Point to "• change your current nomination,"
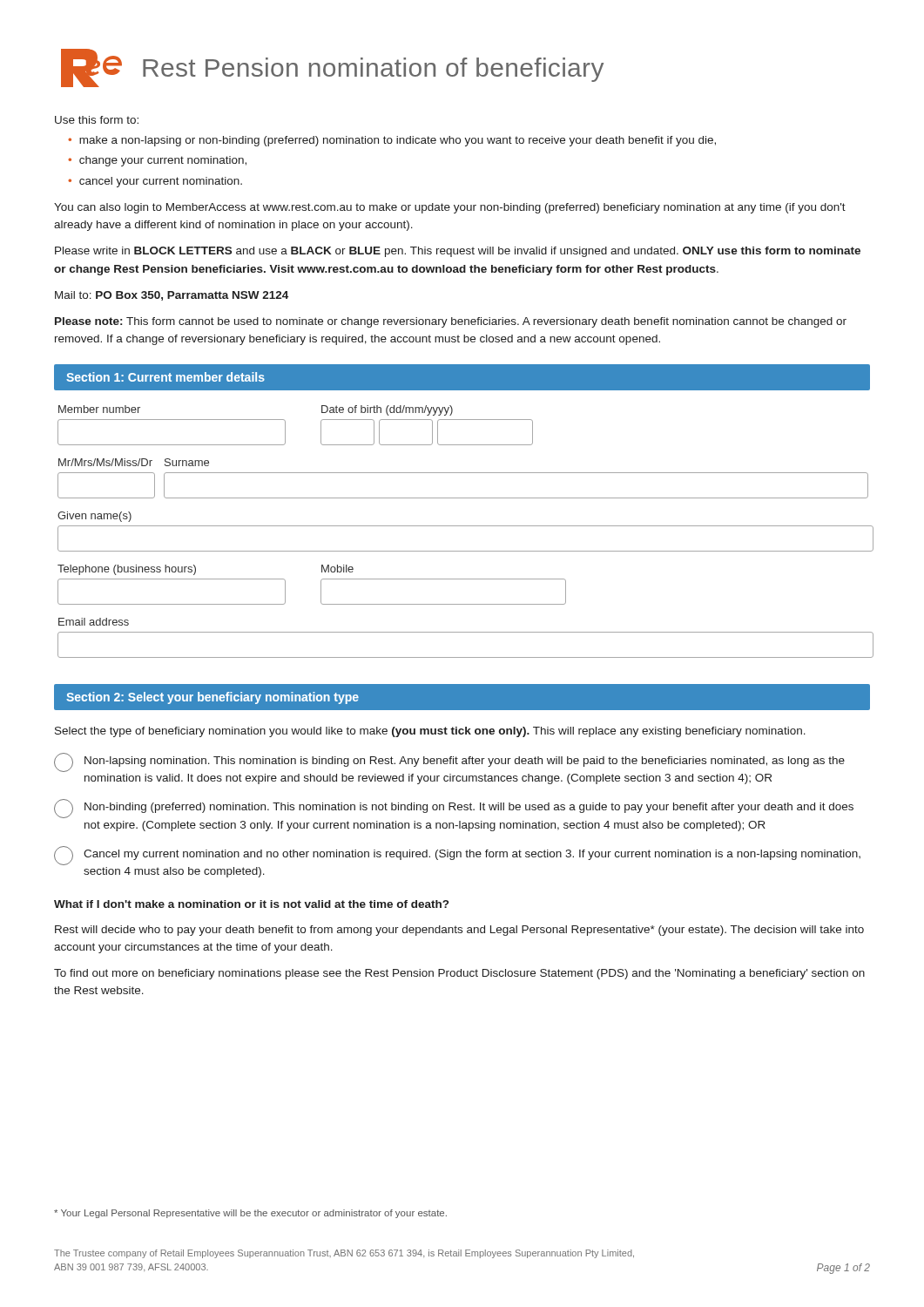Screen dimensions: 1307x924 [158, 161]
